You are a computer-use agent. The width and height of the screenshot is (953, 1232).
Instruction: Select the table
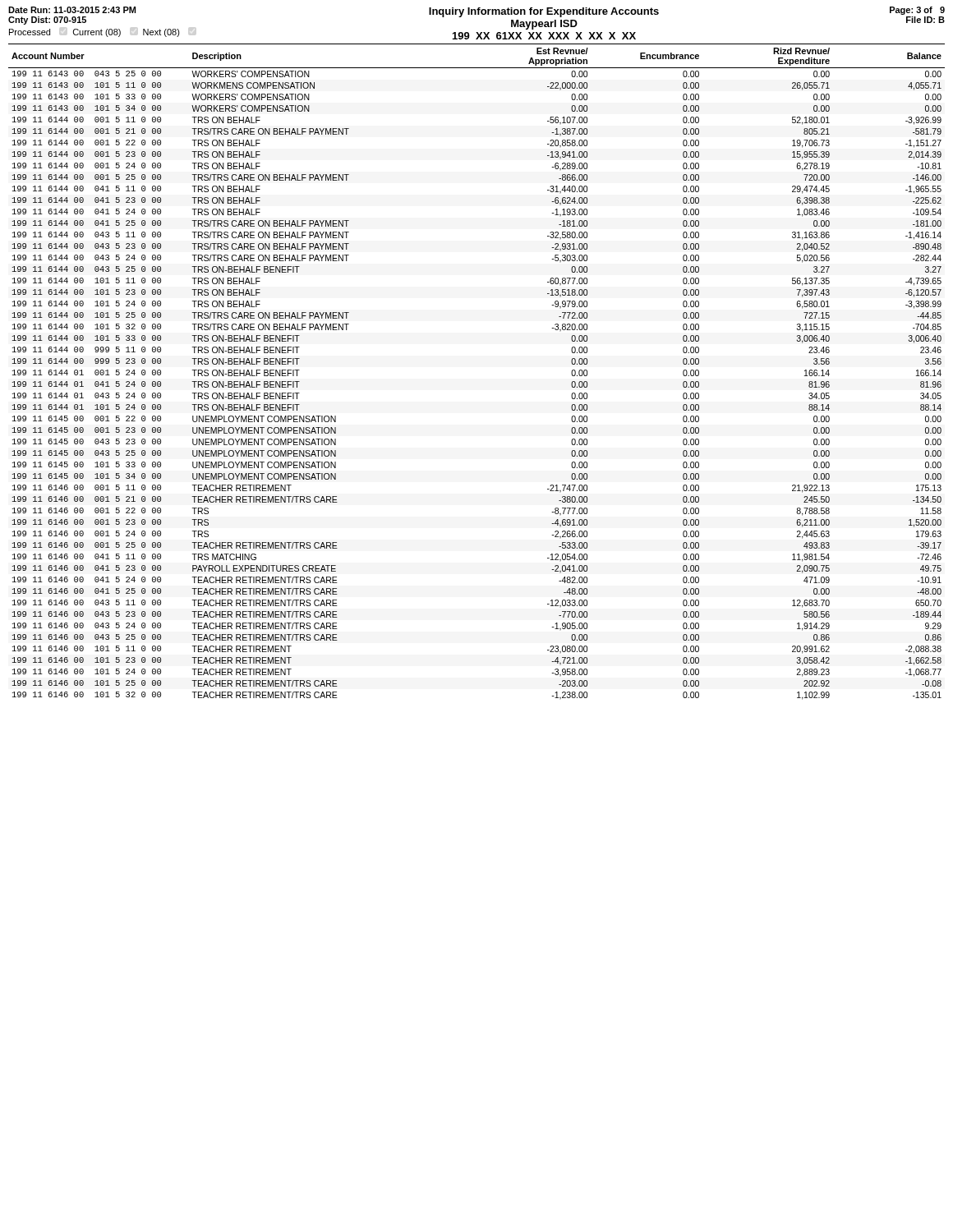[476, 372]
